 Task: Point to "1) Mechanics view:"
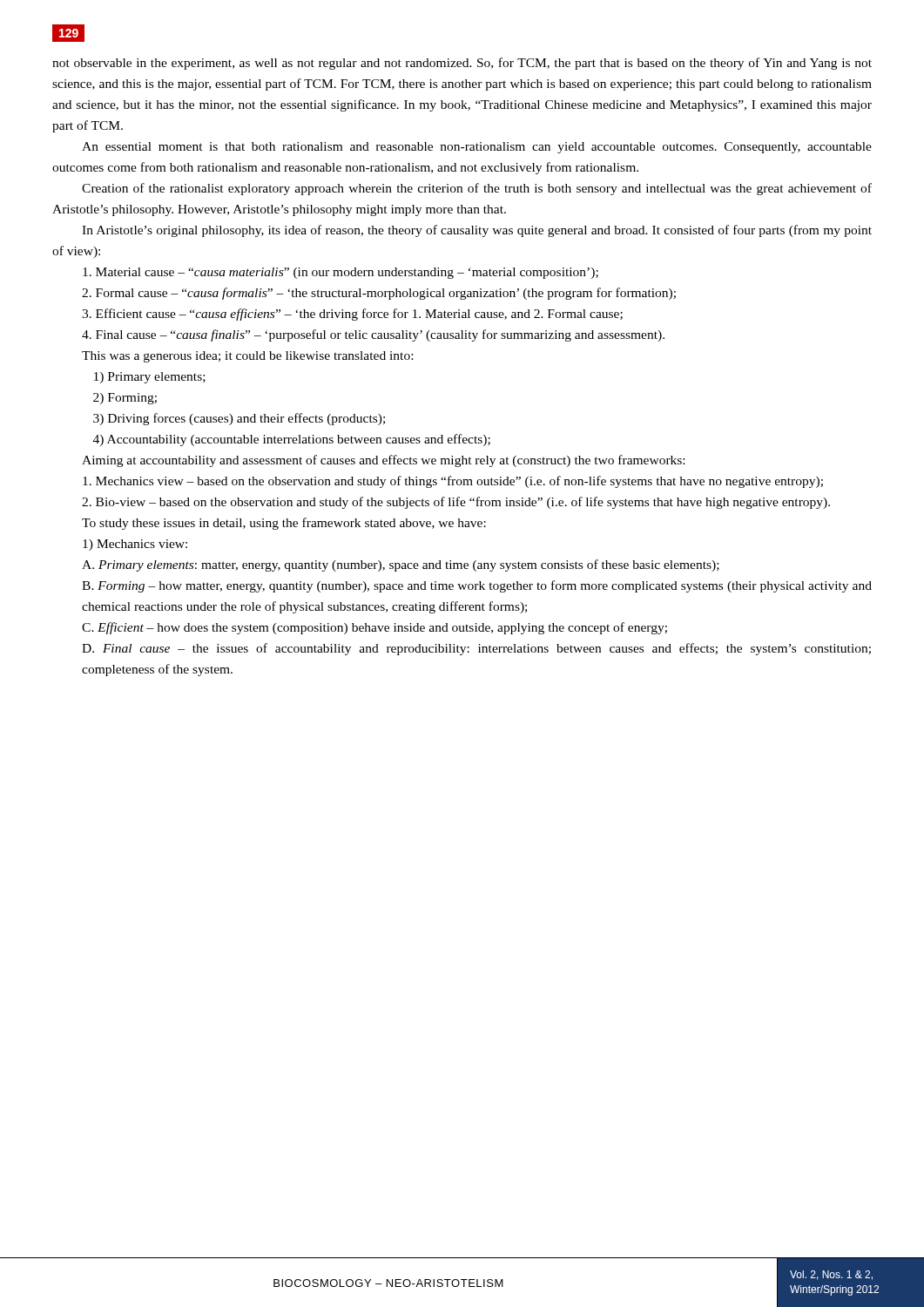[135, 545]
